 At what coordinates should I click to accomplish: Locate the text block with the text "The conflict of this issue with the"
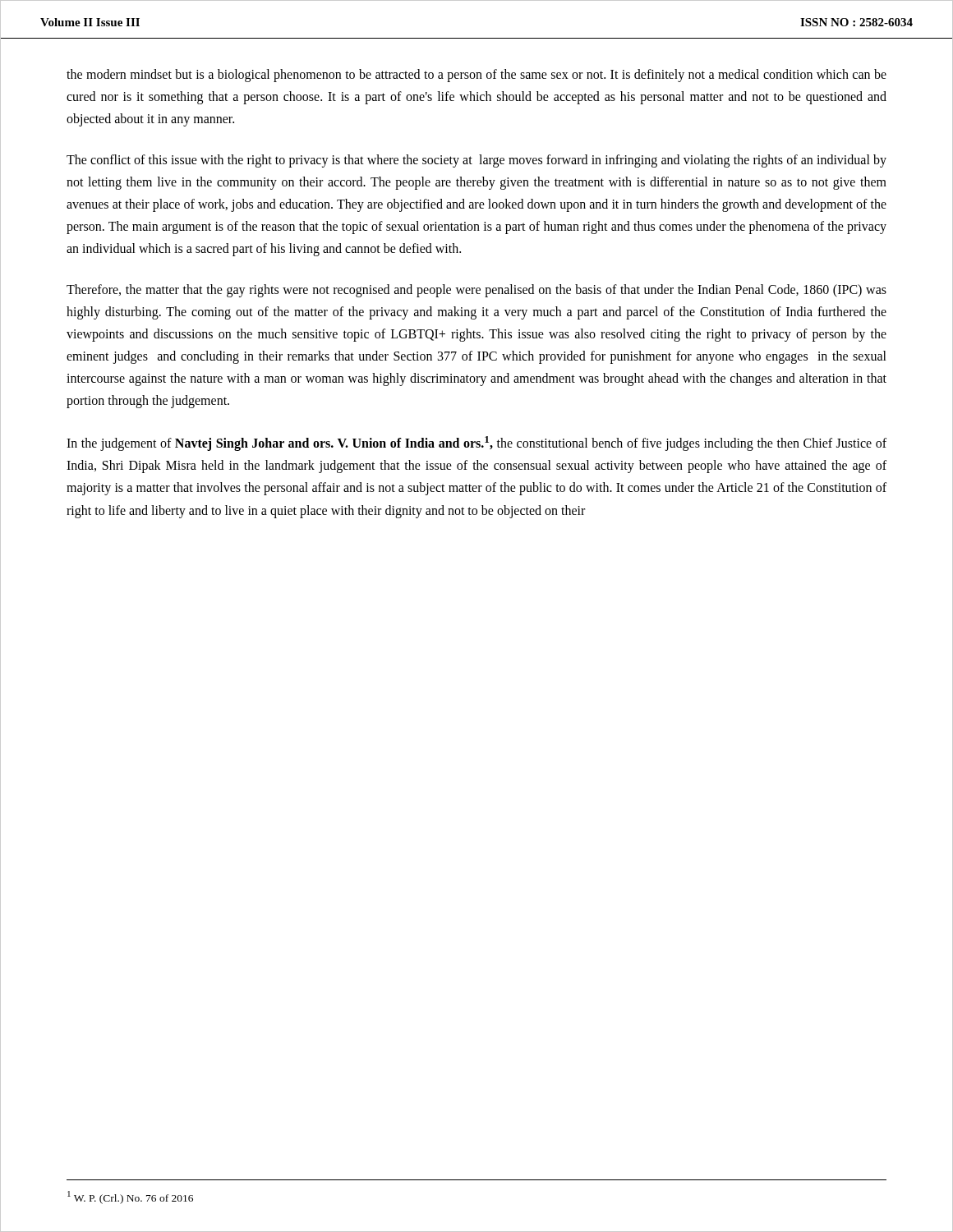(476, 204)
